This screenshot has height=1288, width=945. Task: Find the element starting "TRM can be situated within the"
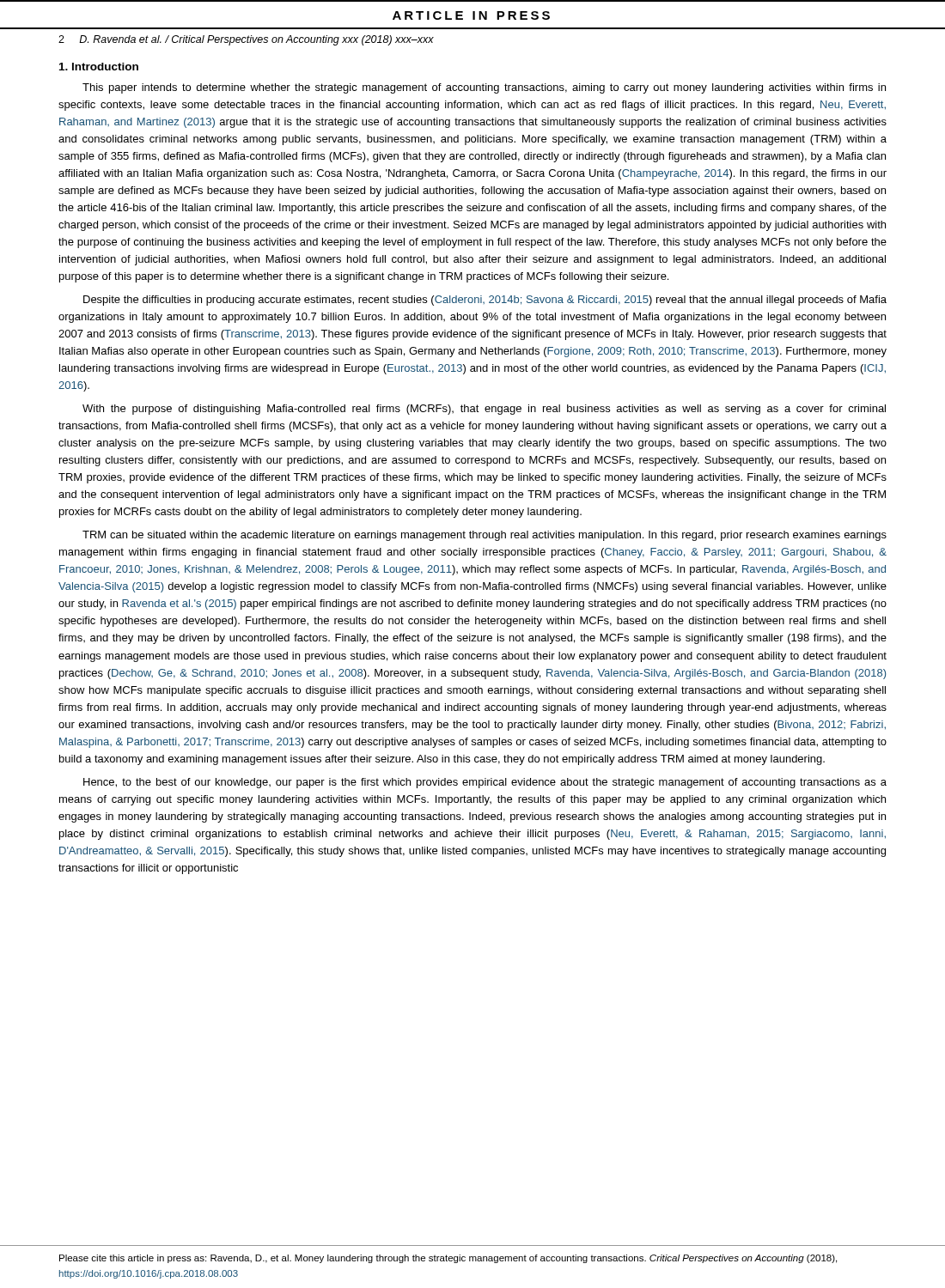472,647
